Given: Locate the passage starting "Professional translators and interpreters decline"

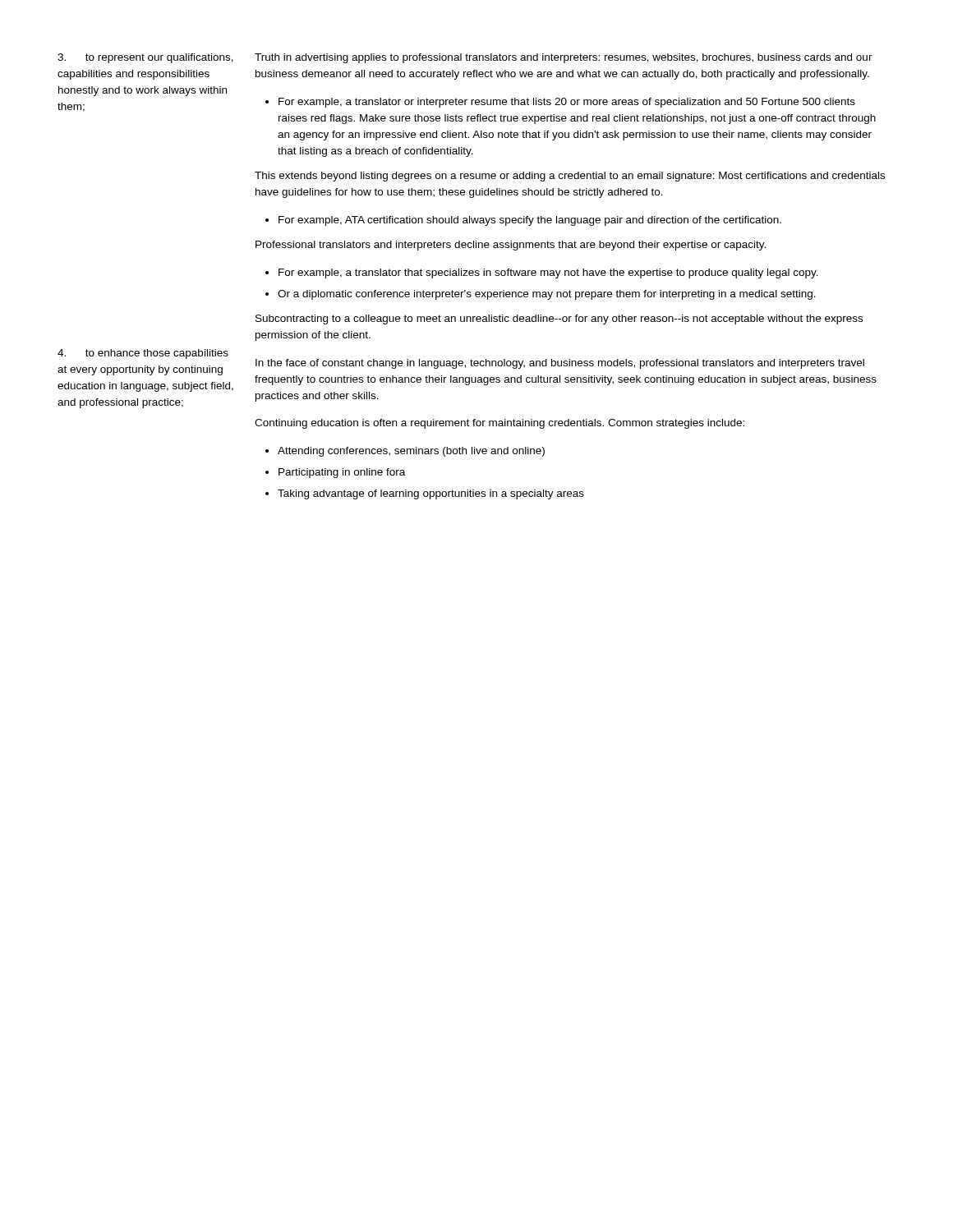Looking at the screenshot, I should [x=571, y=244].
